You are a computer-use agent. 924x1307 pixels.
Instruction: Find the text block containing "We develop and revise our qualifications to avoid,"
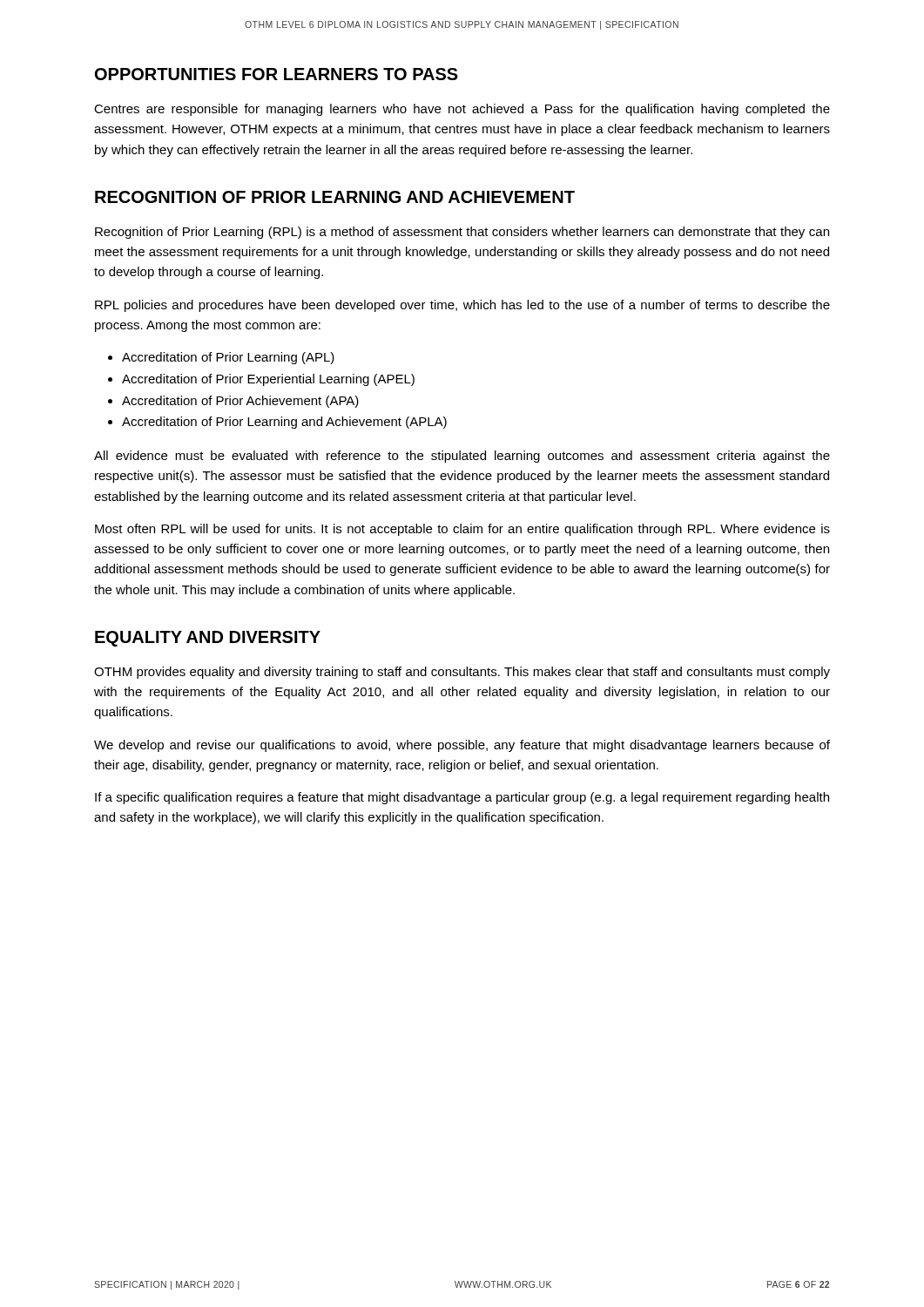(x=462, y=754)
